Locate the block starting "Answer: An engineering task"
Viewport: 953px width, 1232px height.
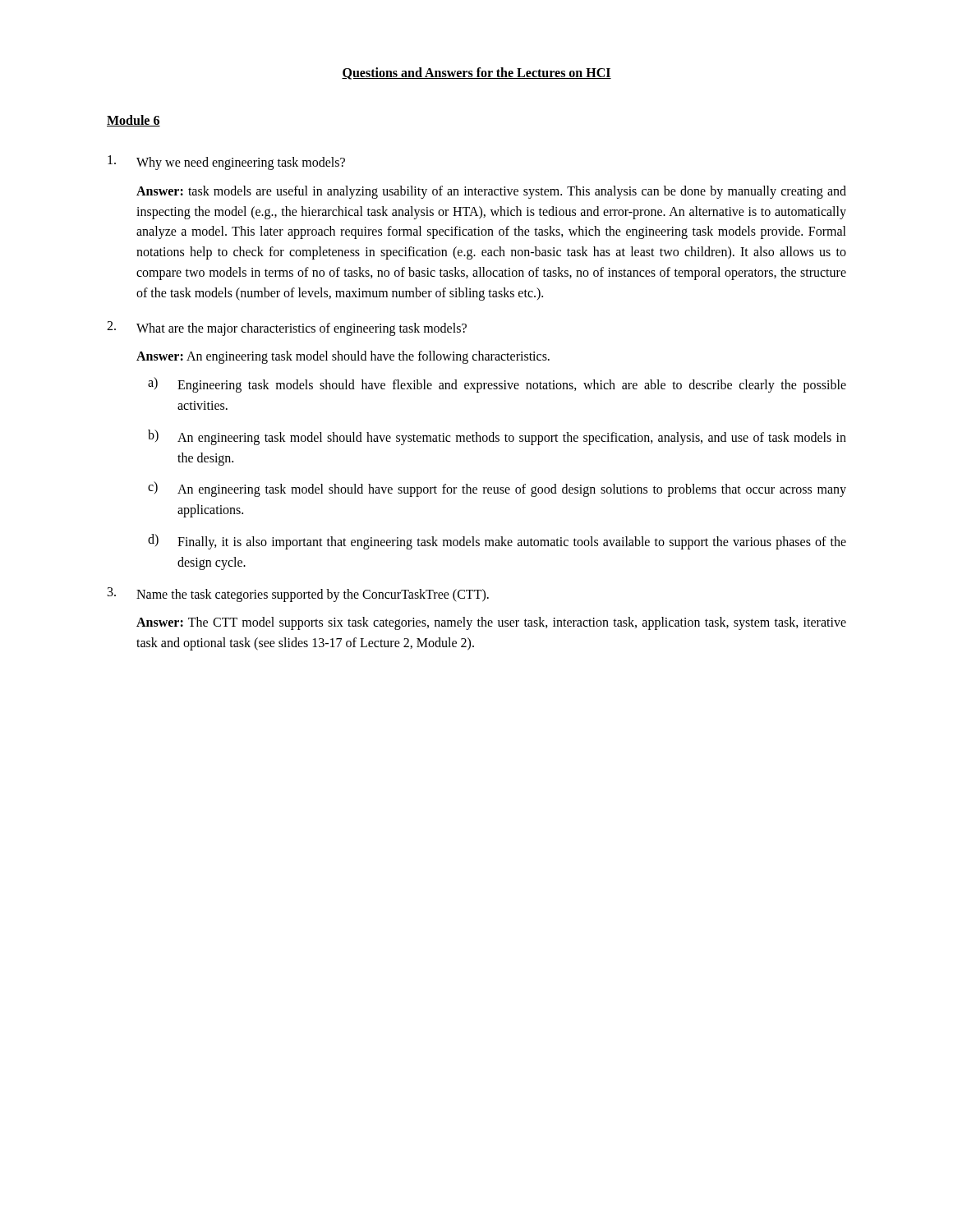[343, 356]
